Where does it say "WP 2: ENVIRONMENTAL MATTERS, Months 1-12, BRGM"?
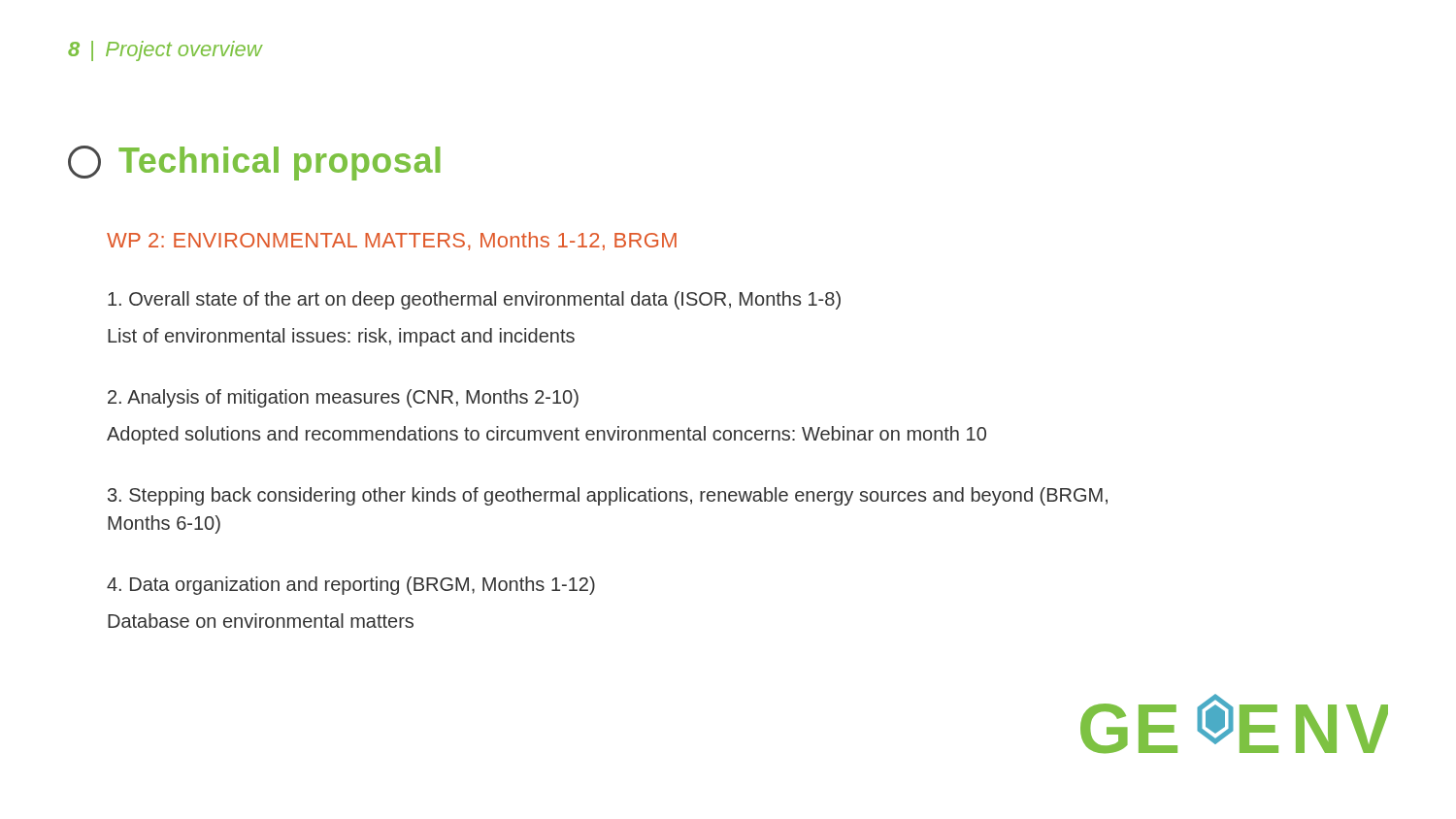This screenshot has width=1456, height=819. click(x=392, y=240)
